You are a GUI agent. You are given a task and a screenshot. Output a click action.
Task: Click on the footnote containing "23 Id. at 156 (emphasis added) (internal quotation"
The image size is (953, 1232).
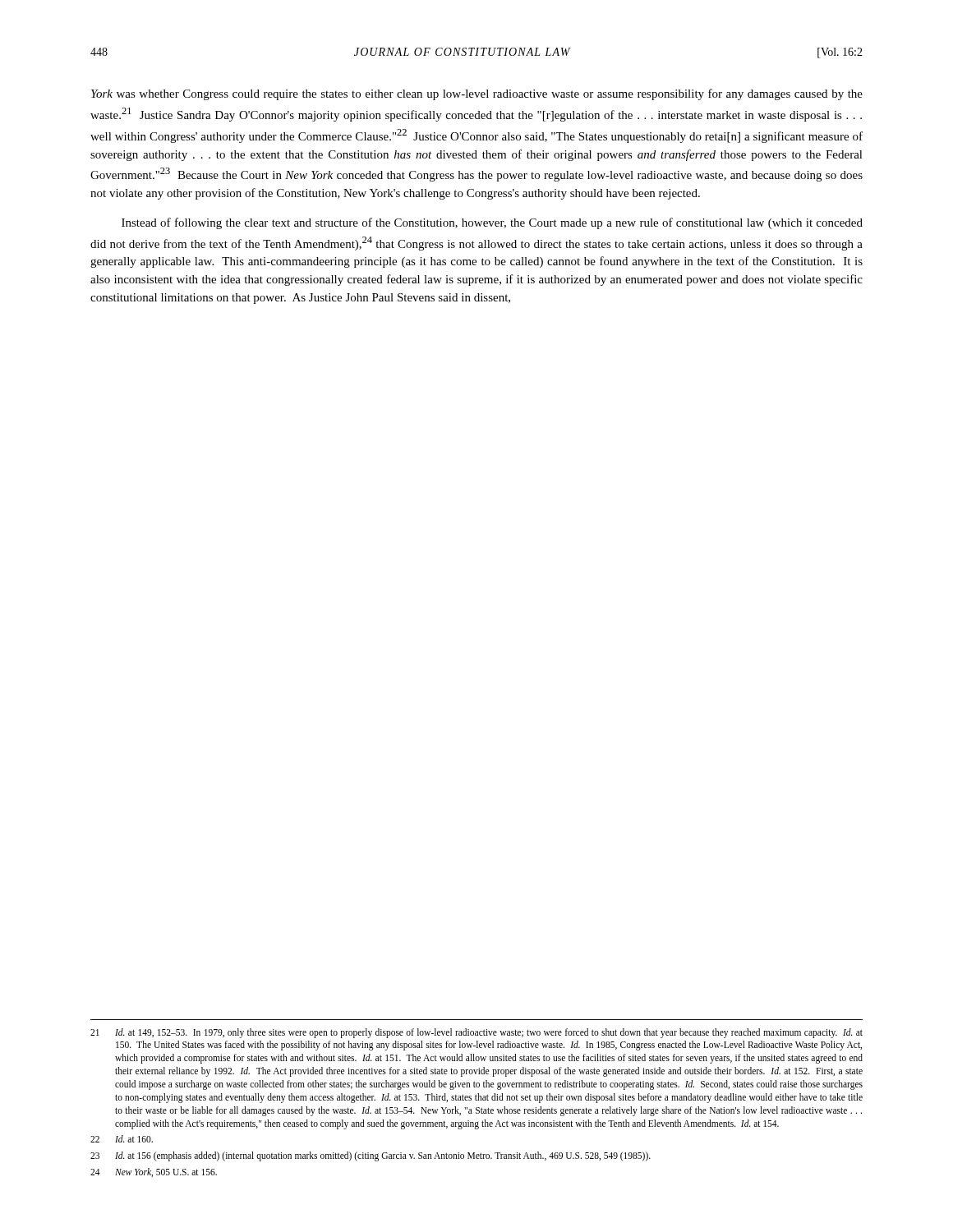tap(371, 1157)
